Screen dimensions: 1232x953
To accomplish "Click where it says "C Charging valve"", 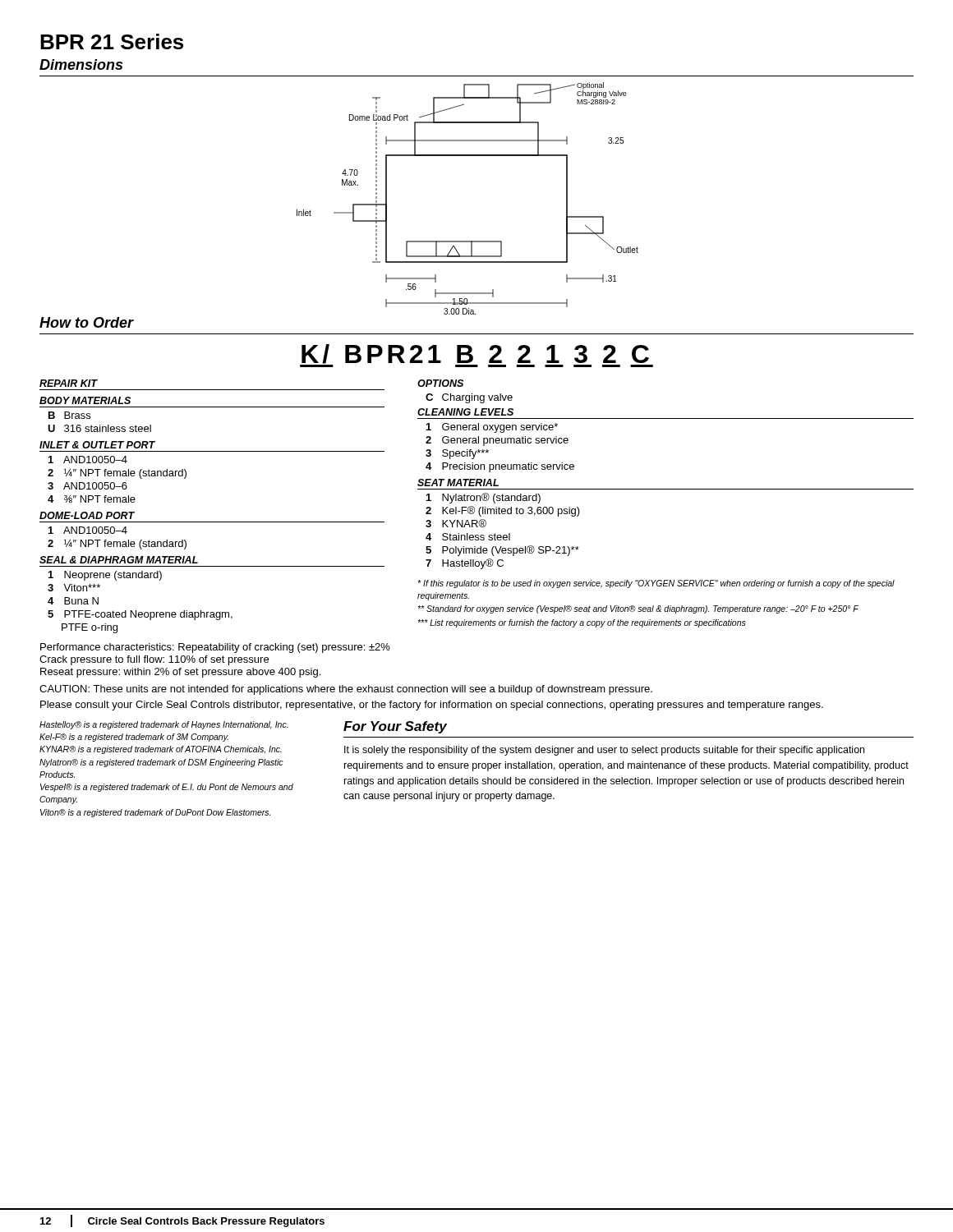I will 469,397.
